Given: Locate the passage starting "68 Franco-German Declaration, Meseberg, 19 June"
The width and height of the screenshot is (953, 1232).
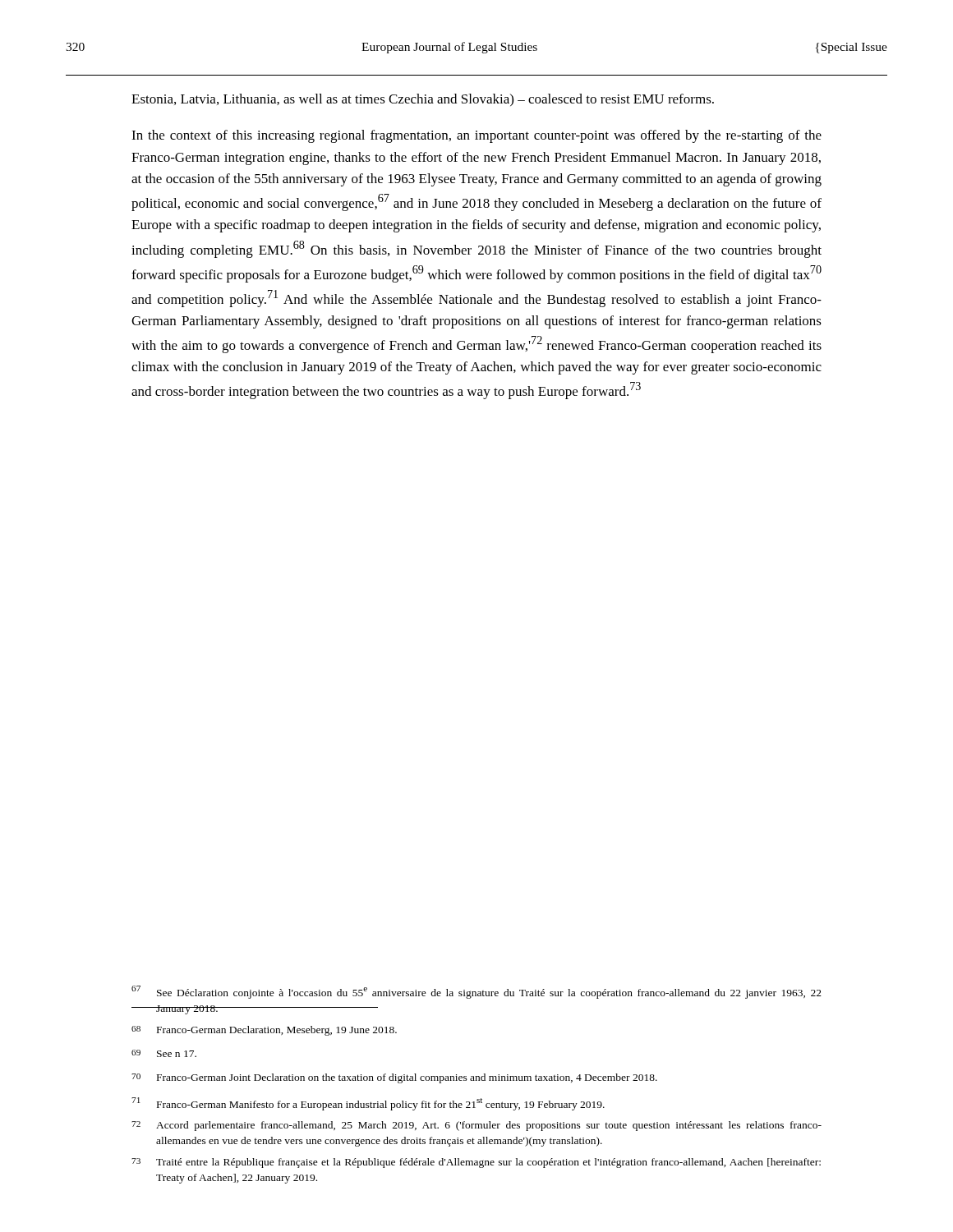Looking at the screenshot, I should point(264,1031).
